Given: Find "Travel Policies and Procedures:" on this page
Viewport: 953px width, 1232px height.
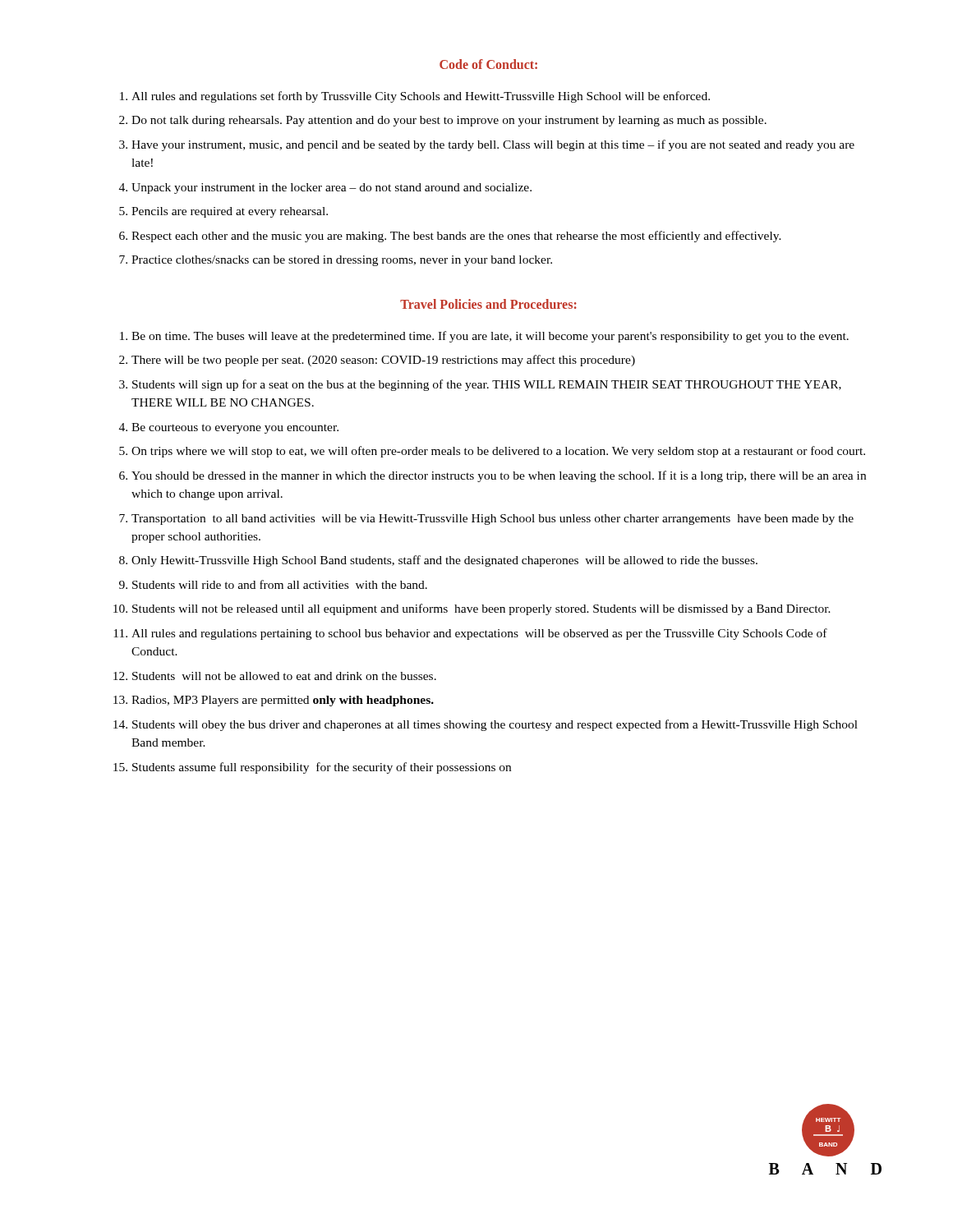Looking at the screenshot, I should coord(489,304).
